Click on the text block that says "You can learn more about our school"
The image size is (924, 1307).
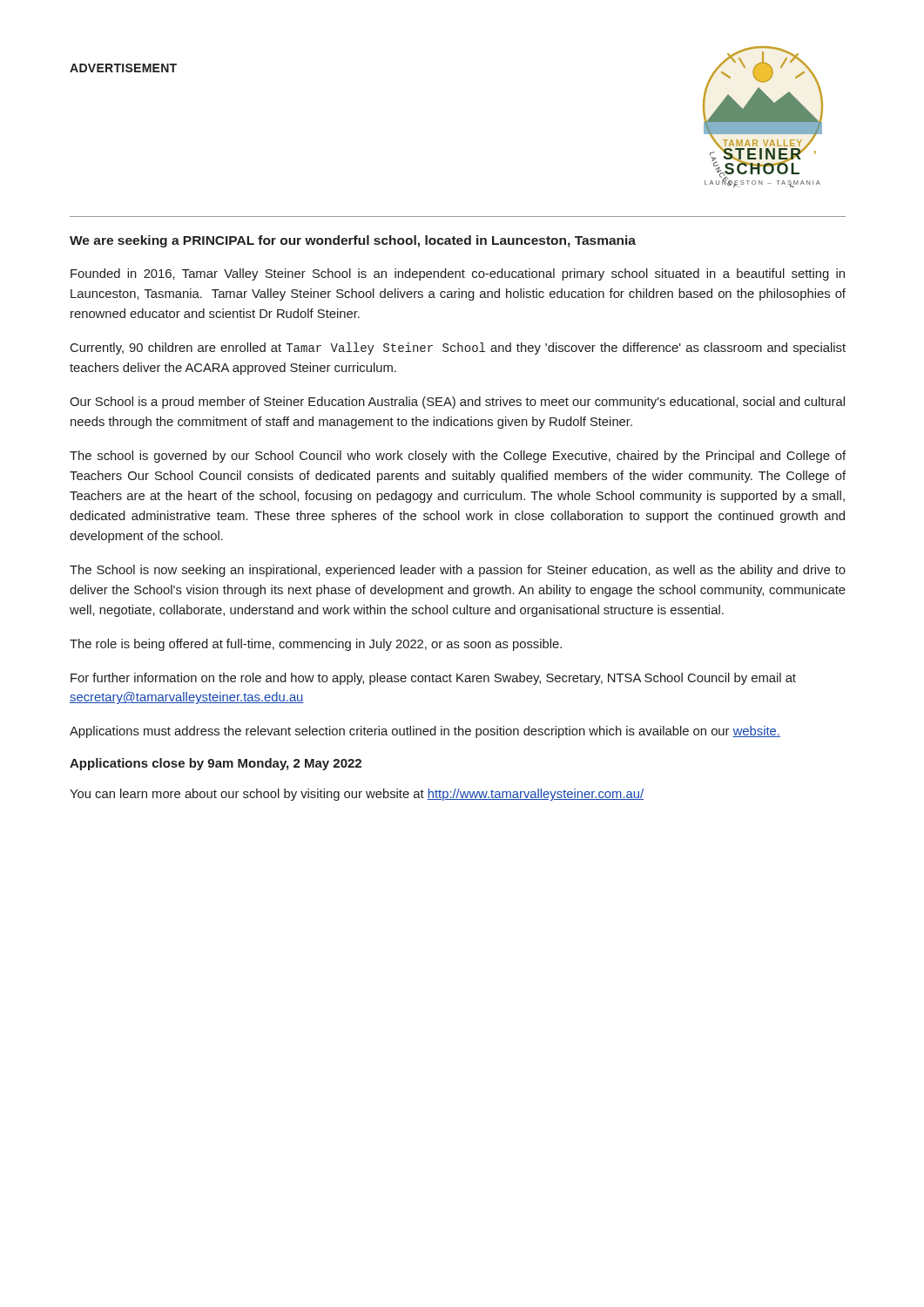[458, 794]
